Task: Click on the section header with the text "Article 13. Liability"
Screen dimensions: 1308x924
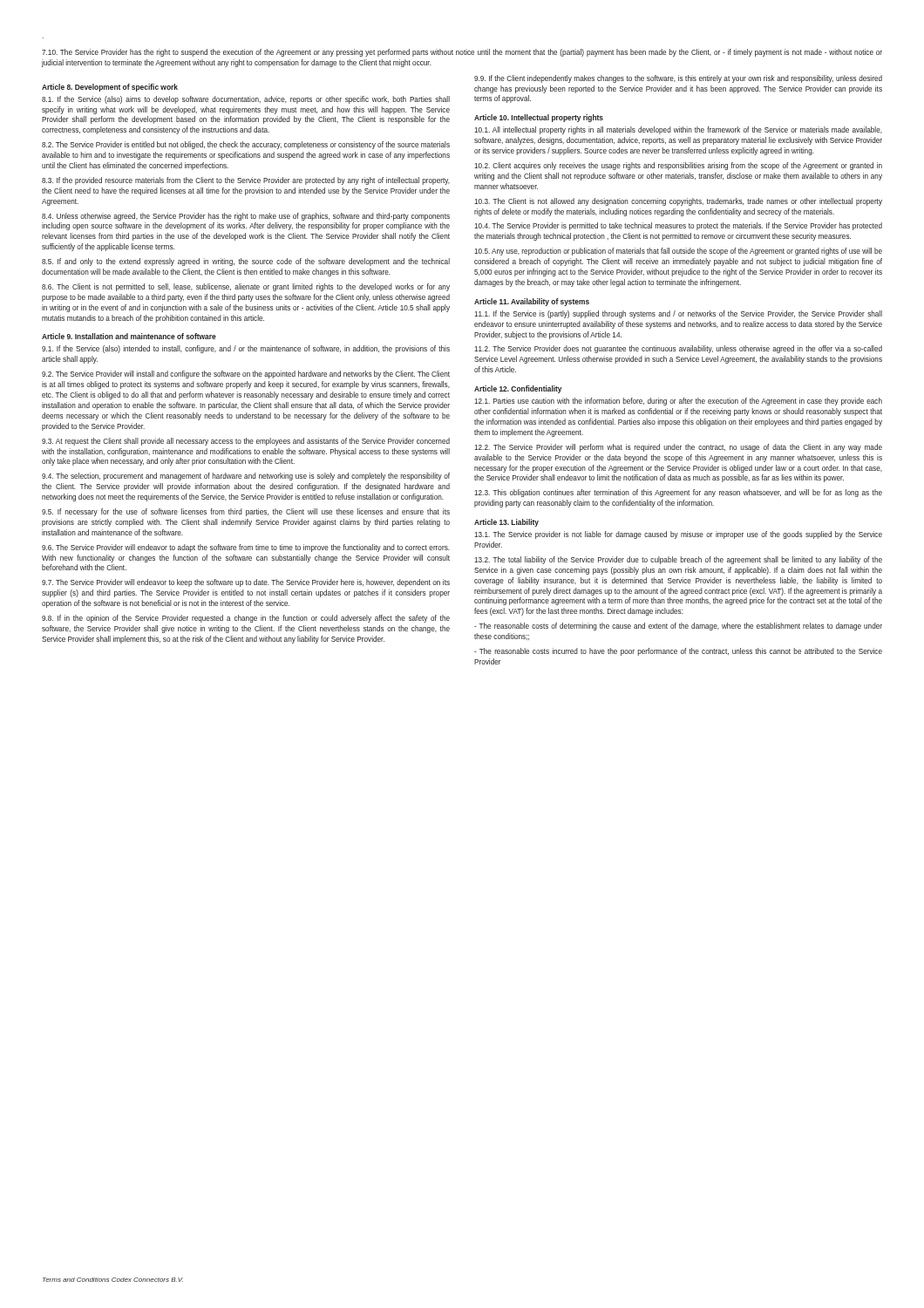Action: pyautogui.click(x=506, y=522)
